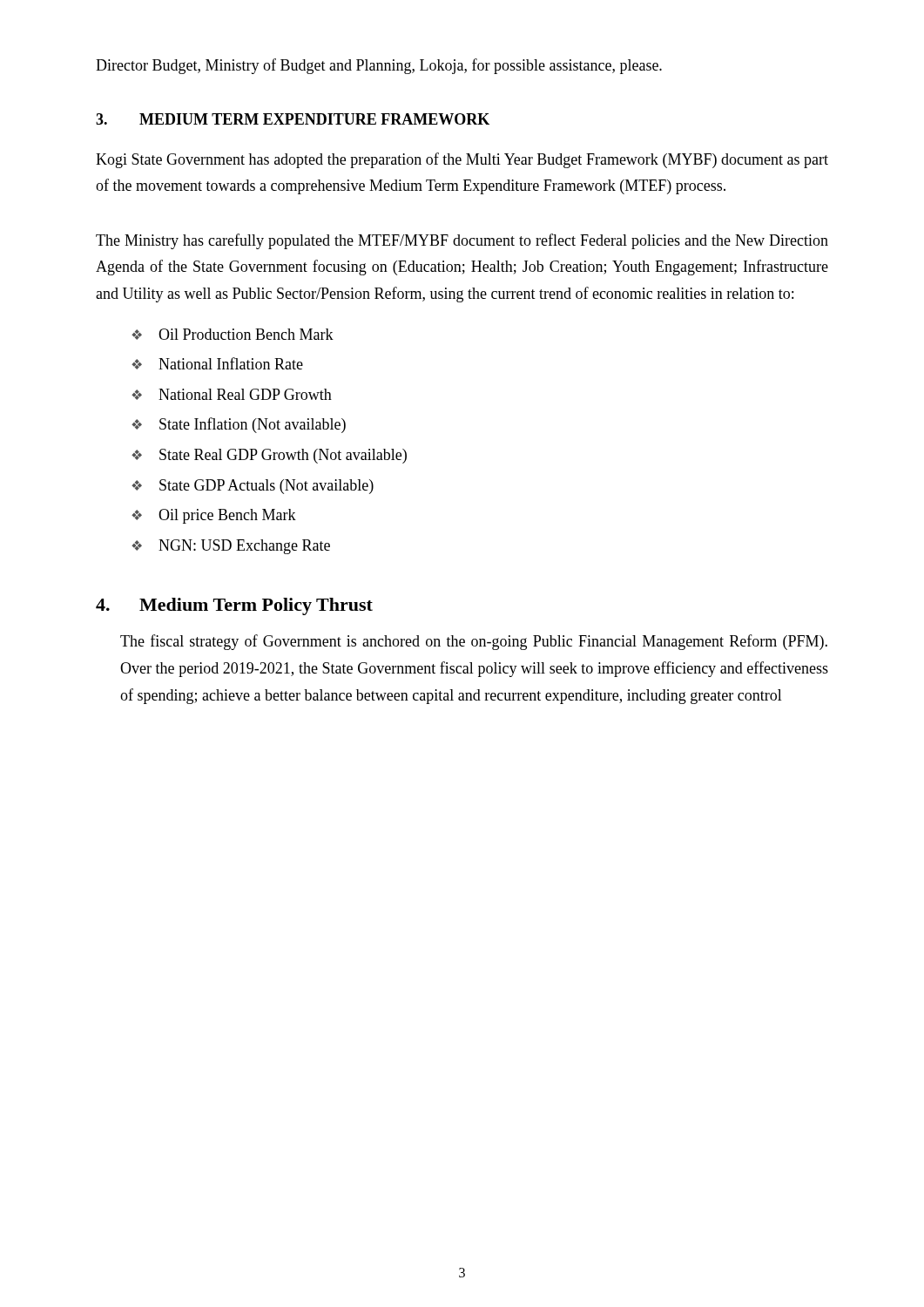The width and height of the screenshot is (924, 1307).
Task: Select the list item containing "❖ Oil price Bench Mark"
Action: [213, 515]
